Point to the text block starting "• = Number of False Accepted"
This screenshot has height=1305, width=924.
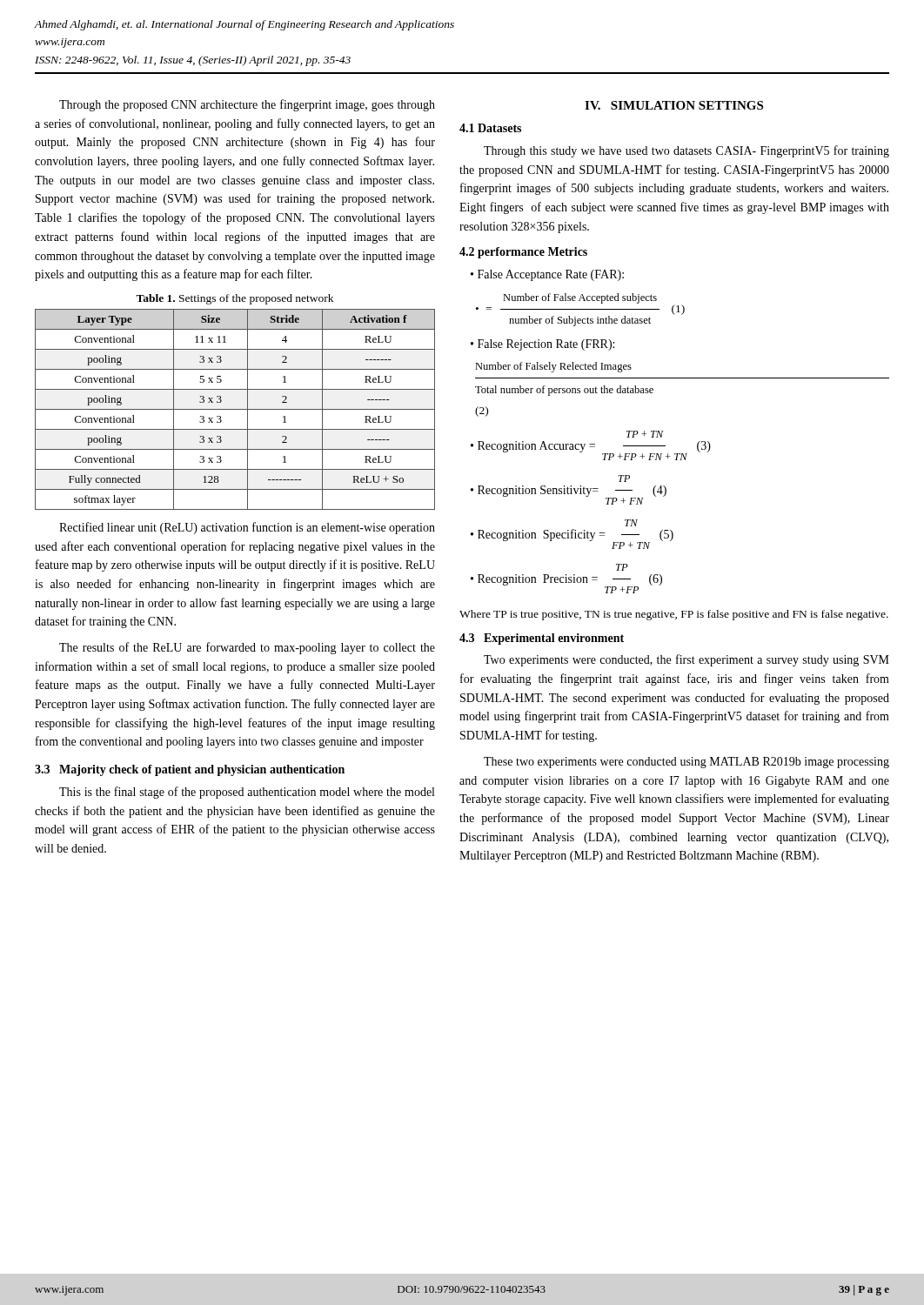tap(580, 309)
